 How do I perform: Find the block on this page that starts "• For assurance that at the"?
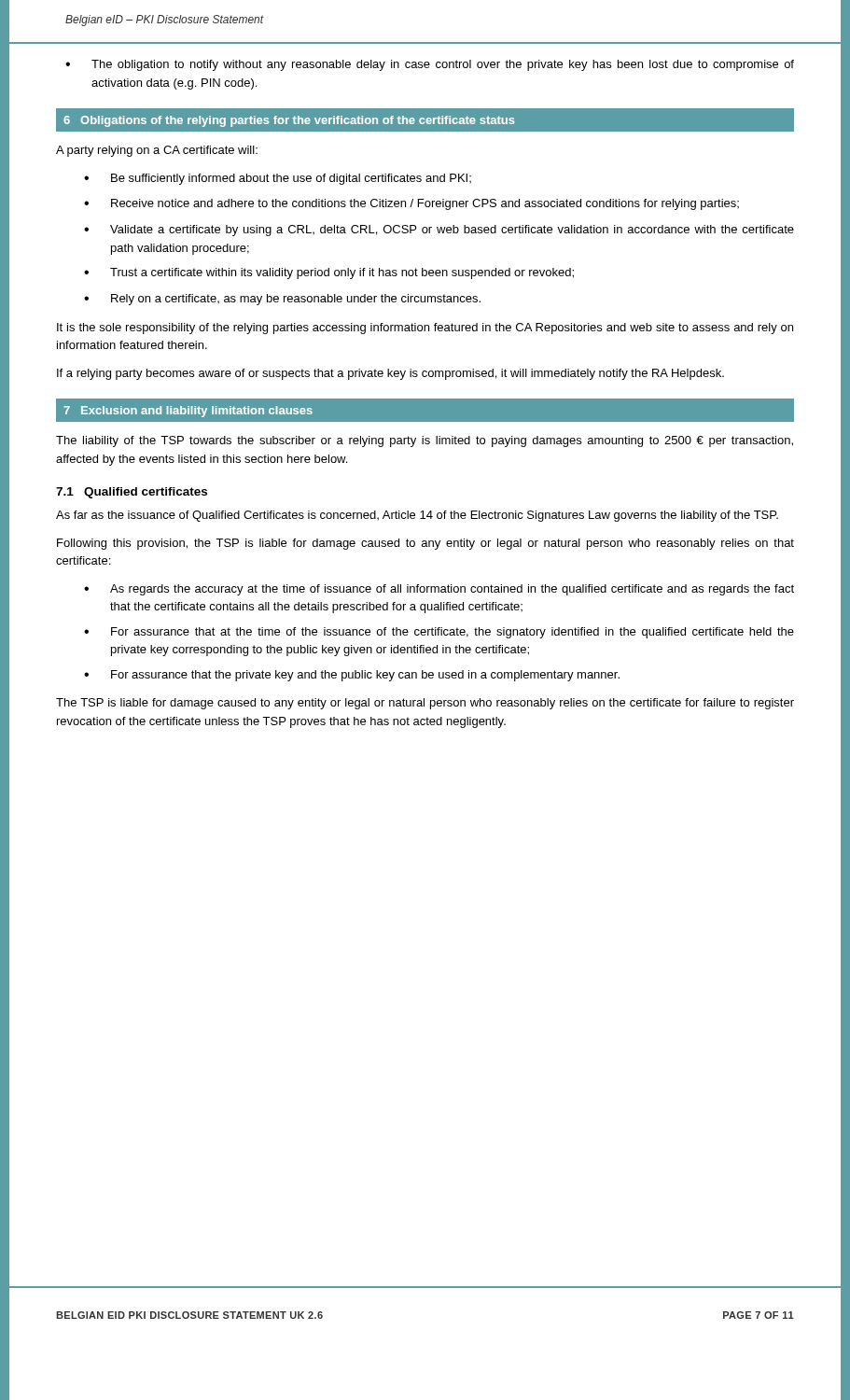coord(439,640)
